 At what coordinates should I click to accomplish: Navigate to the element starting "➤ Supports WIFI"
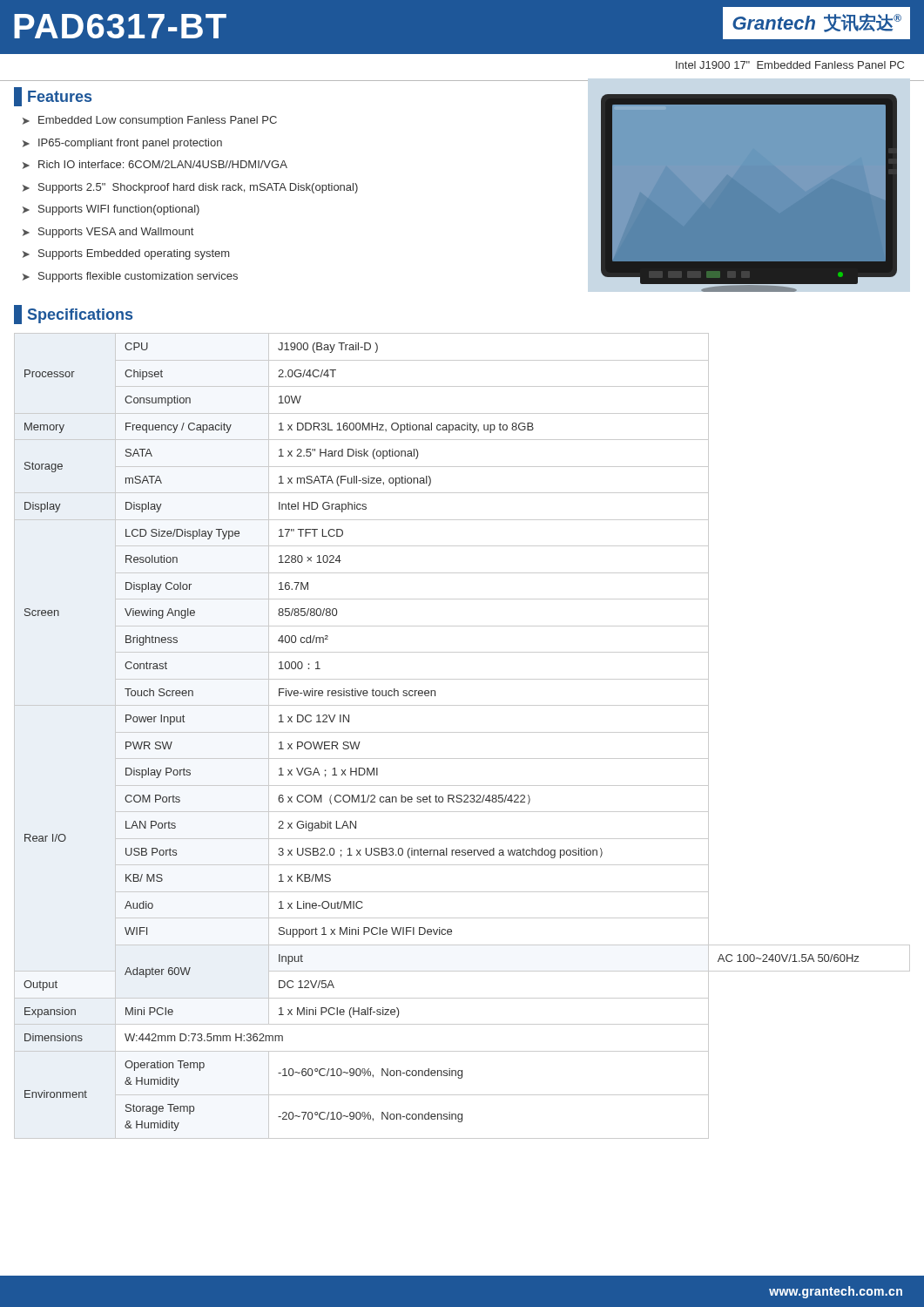coord(110,209)
